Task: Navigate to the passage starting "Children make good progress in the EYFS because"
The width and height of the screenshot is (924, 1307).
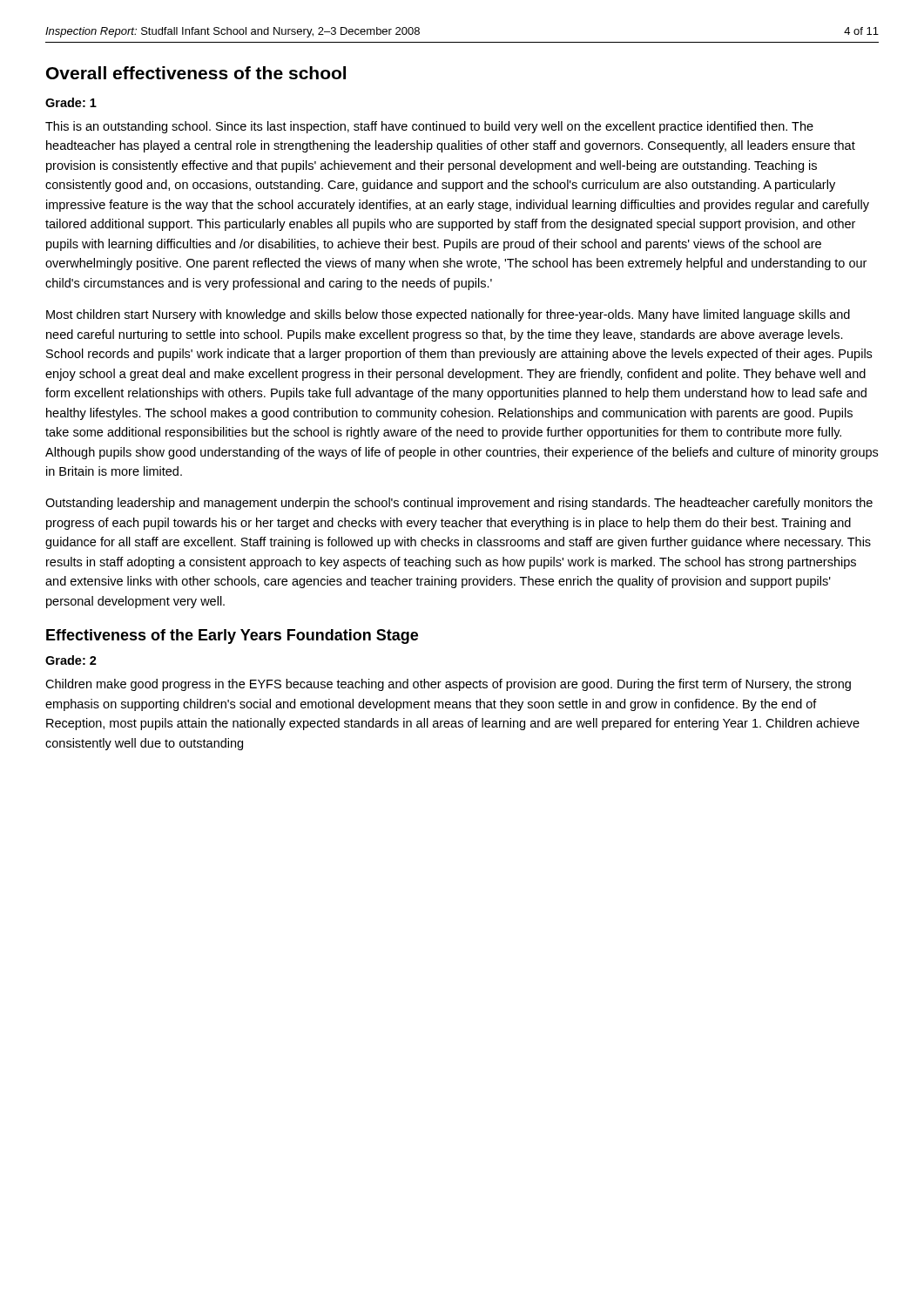Action: [x=462, y=714]
